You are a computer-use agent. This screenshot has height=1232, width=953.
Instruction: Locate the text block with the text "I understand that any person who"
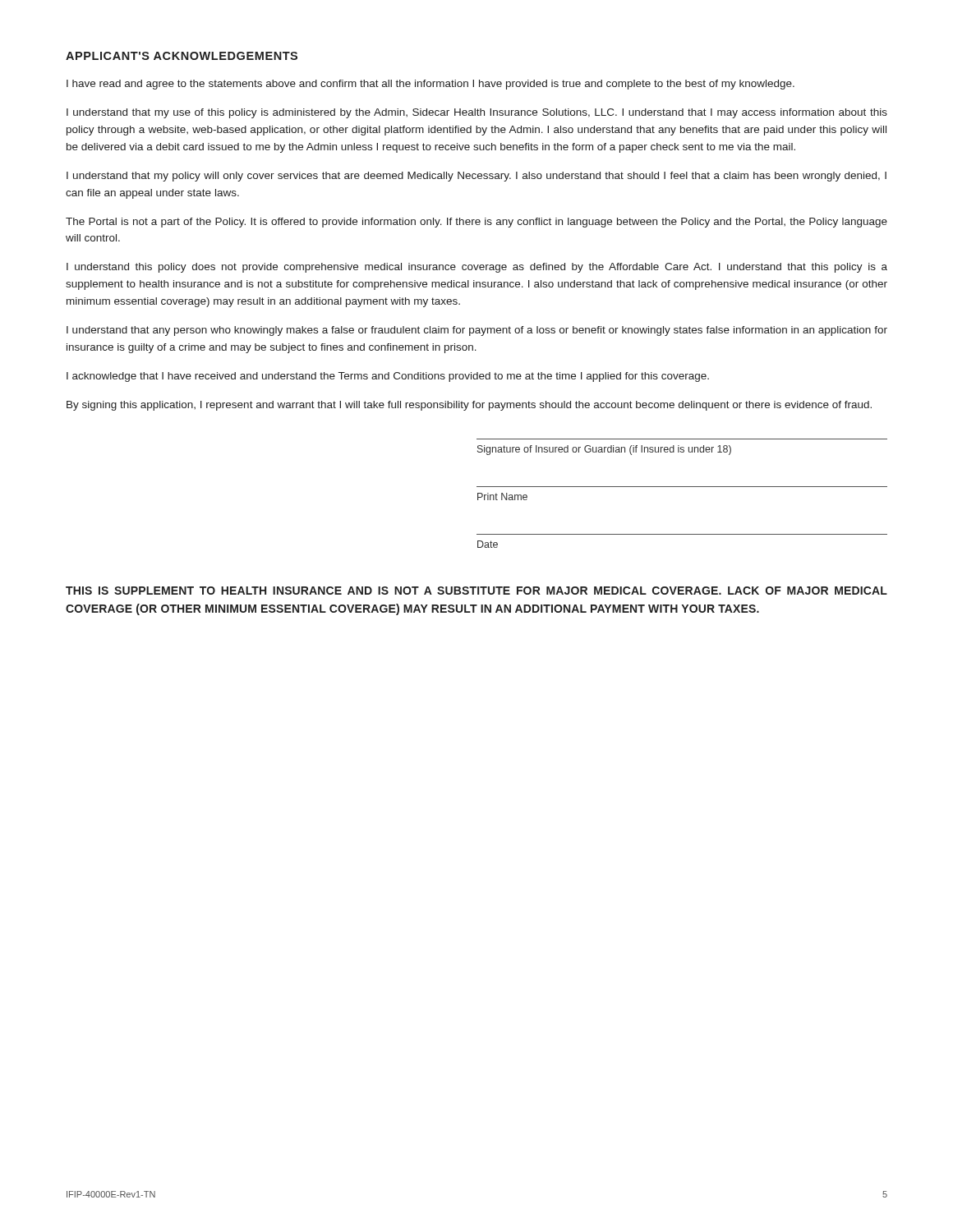click(x=476, y=338)
